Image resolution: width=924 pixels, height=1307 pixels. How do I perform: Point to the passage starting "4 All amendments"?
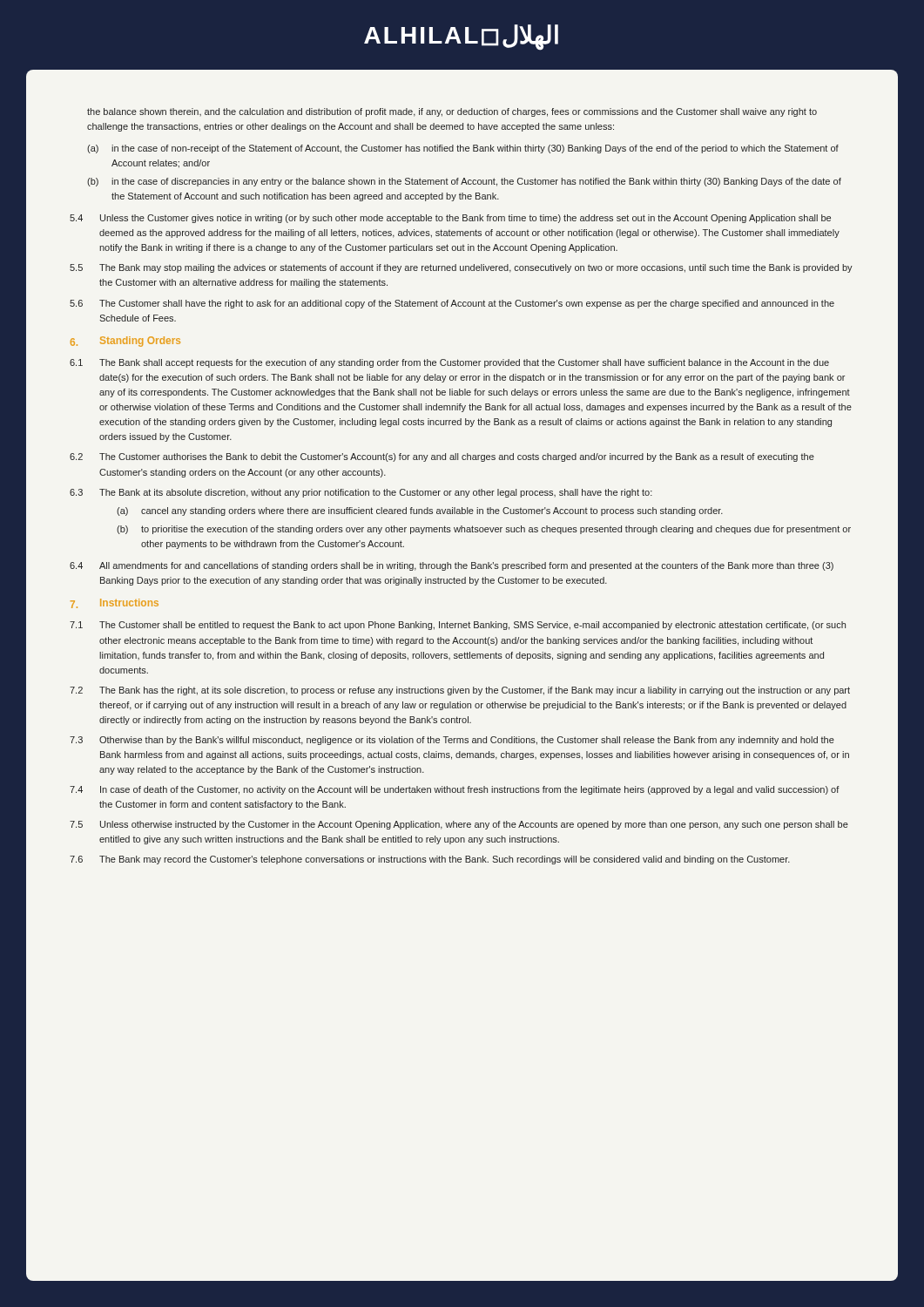[462, 573]
